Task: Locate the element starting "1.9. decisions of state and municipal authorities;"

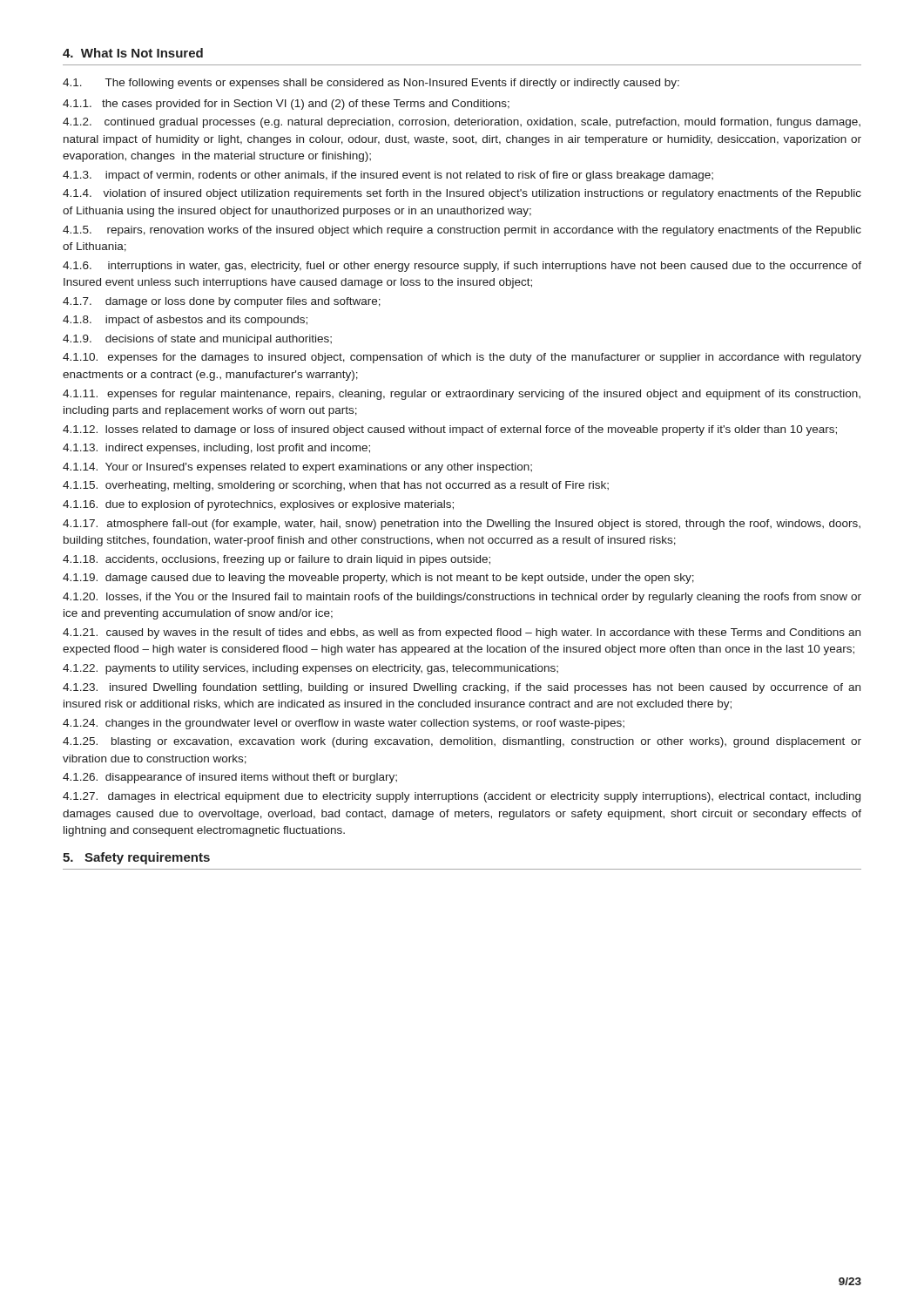Action: (198, 338)
